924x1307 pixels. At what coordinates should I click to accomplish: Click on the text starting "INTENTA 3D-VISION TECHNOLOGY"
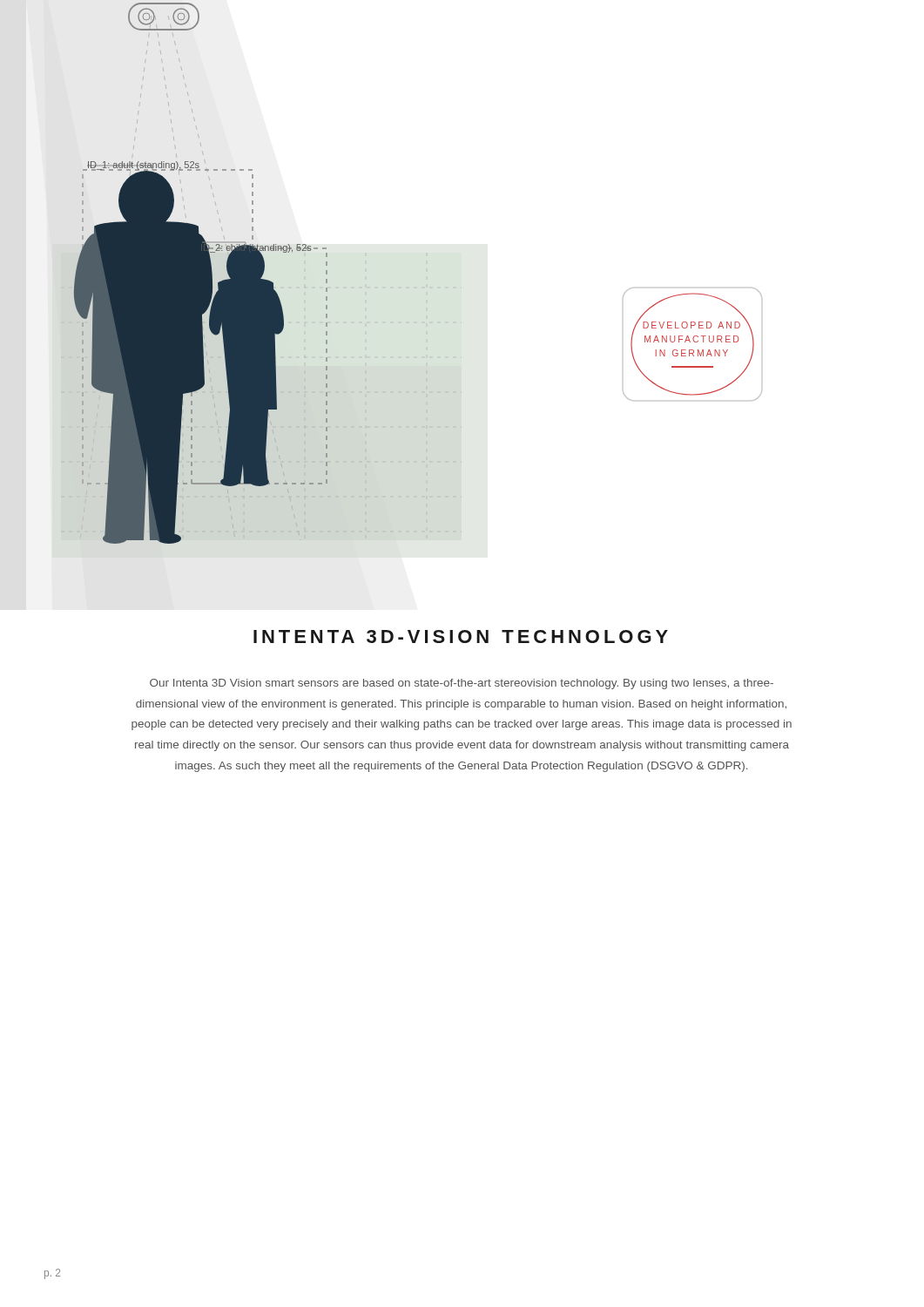(462, 637)
